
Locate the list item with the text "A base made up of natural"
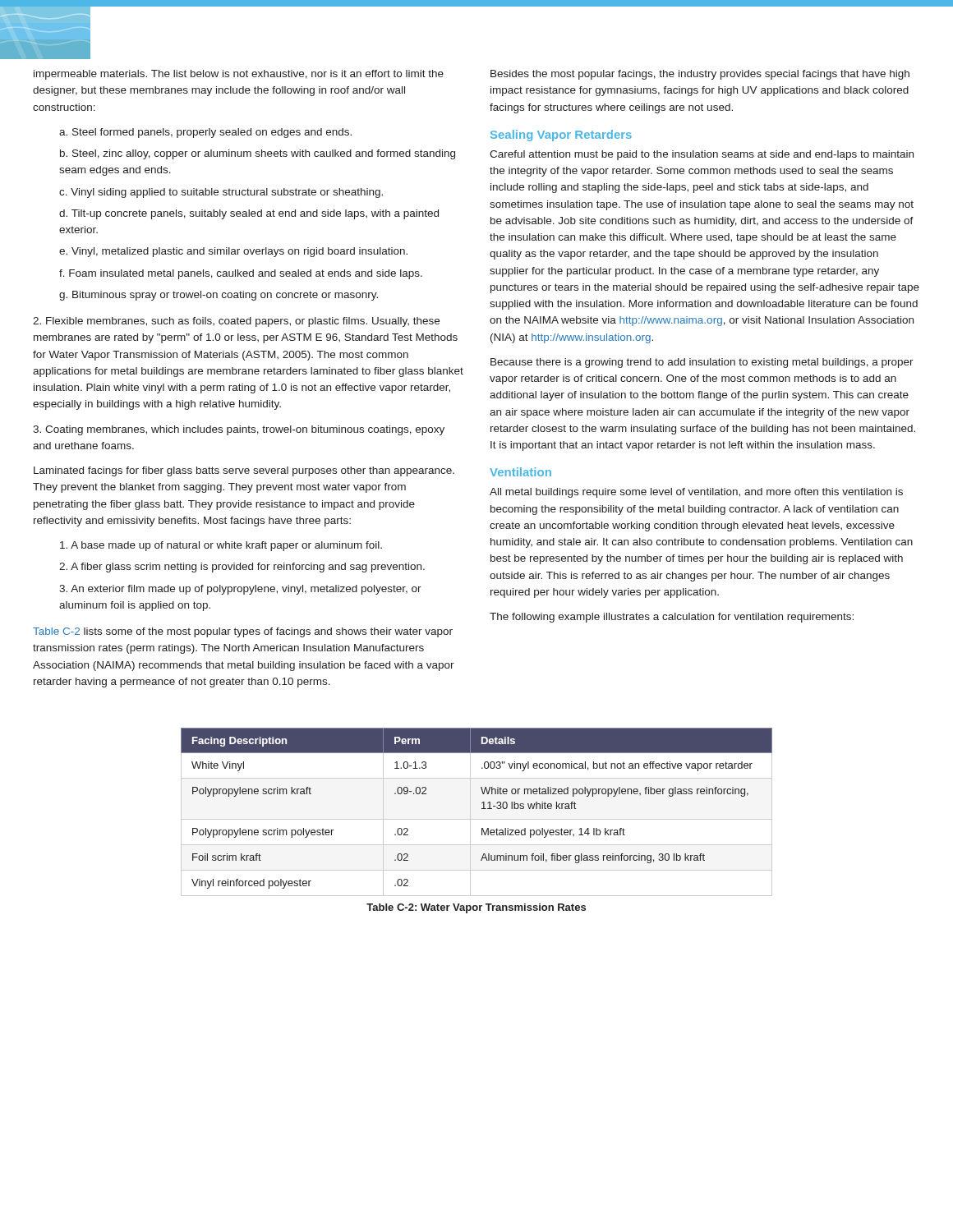pyautogui.click(x=221, y=545)
